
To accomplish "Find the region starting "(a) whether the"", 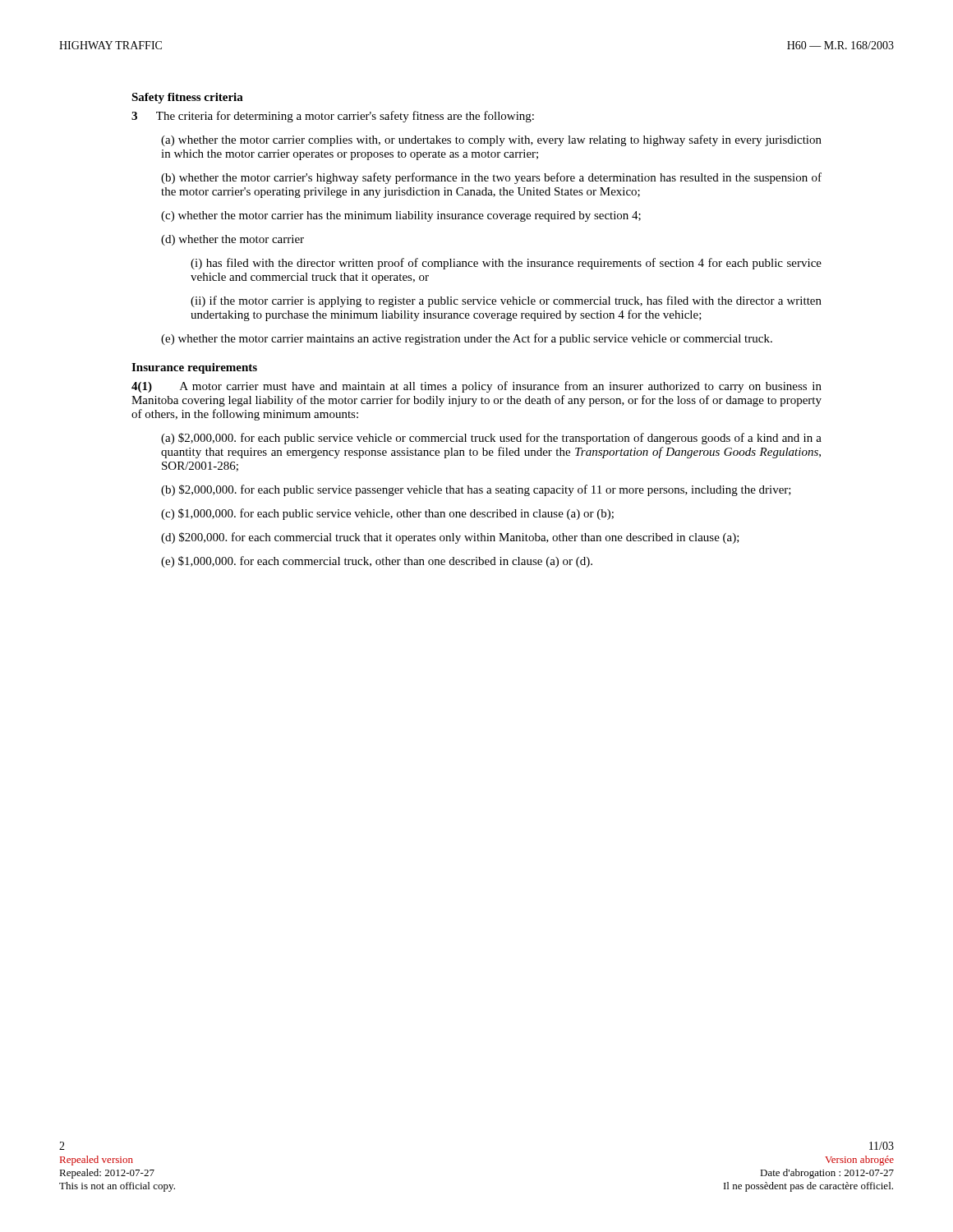I will click(x=491, y=147).
